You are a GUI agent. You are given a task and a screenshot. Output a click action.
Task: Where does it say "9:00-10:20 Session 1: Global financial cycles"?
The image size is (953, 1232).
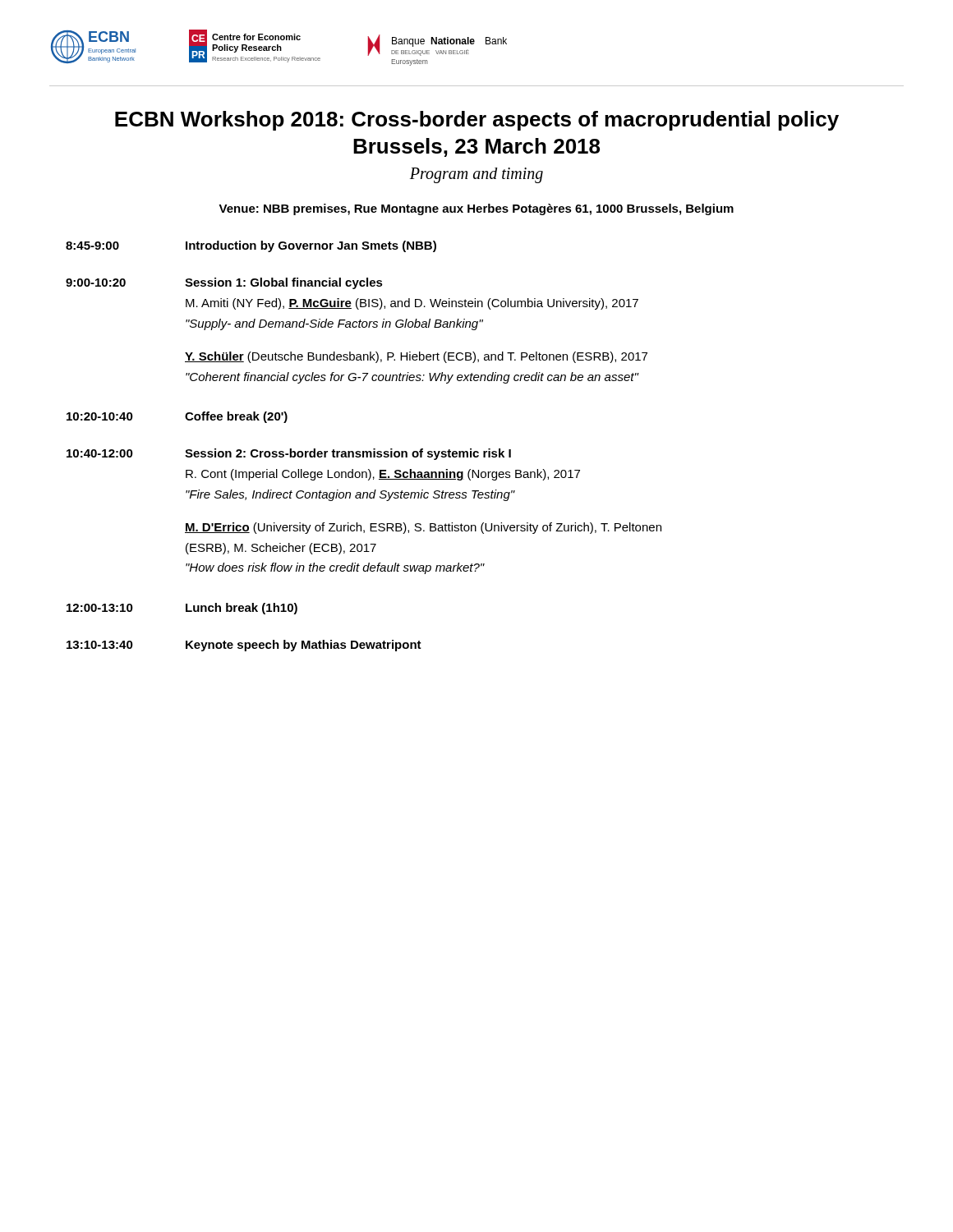[x=224, y=282]
